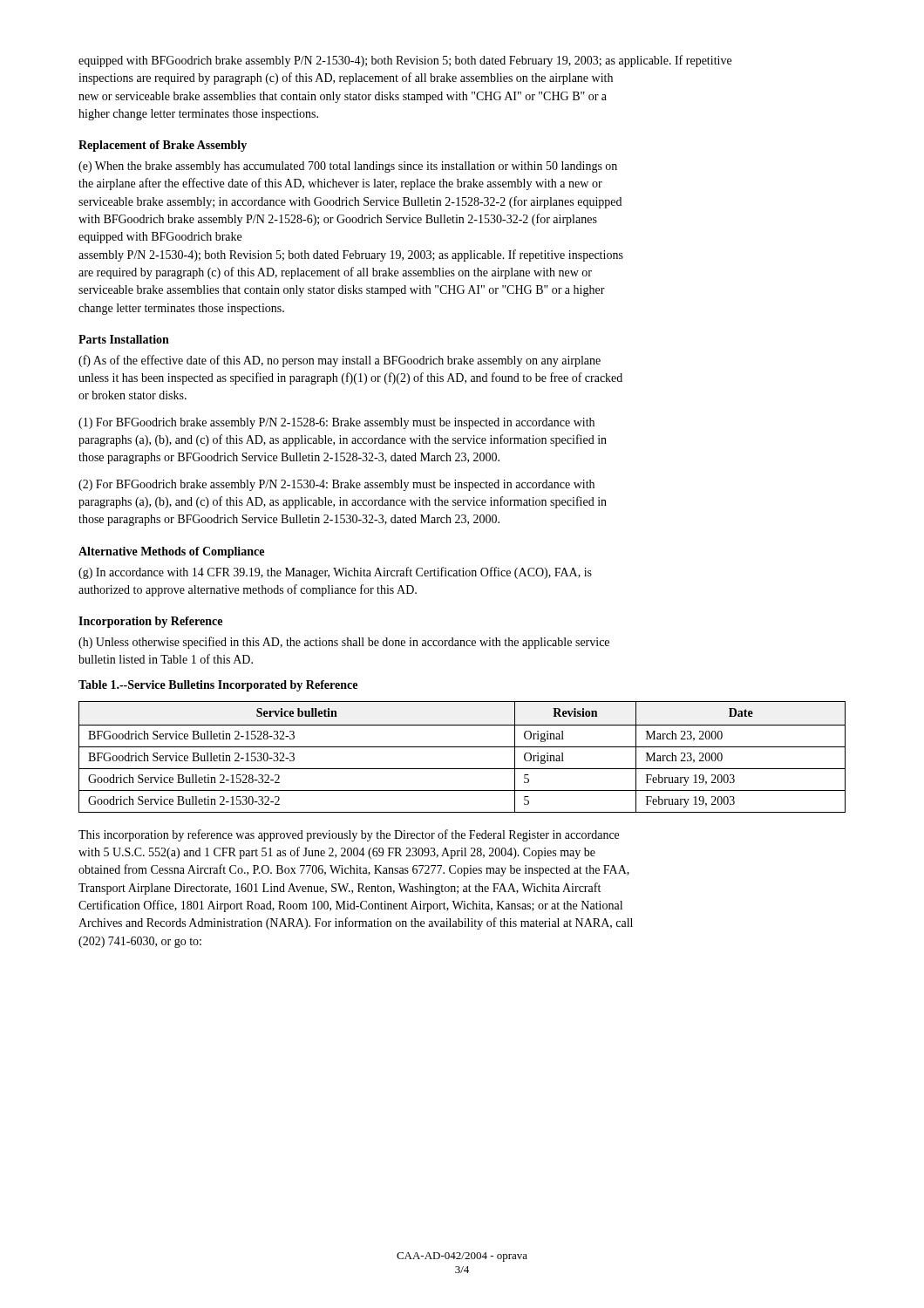This screenshot has width=924, height=1308.
Task: Select the text block starting "(h) Unless otherwise specified"
Action: pyautogui.click(x=344, y=651)
